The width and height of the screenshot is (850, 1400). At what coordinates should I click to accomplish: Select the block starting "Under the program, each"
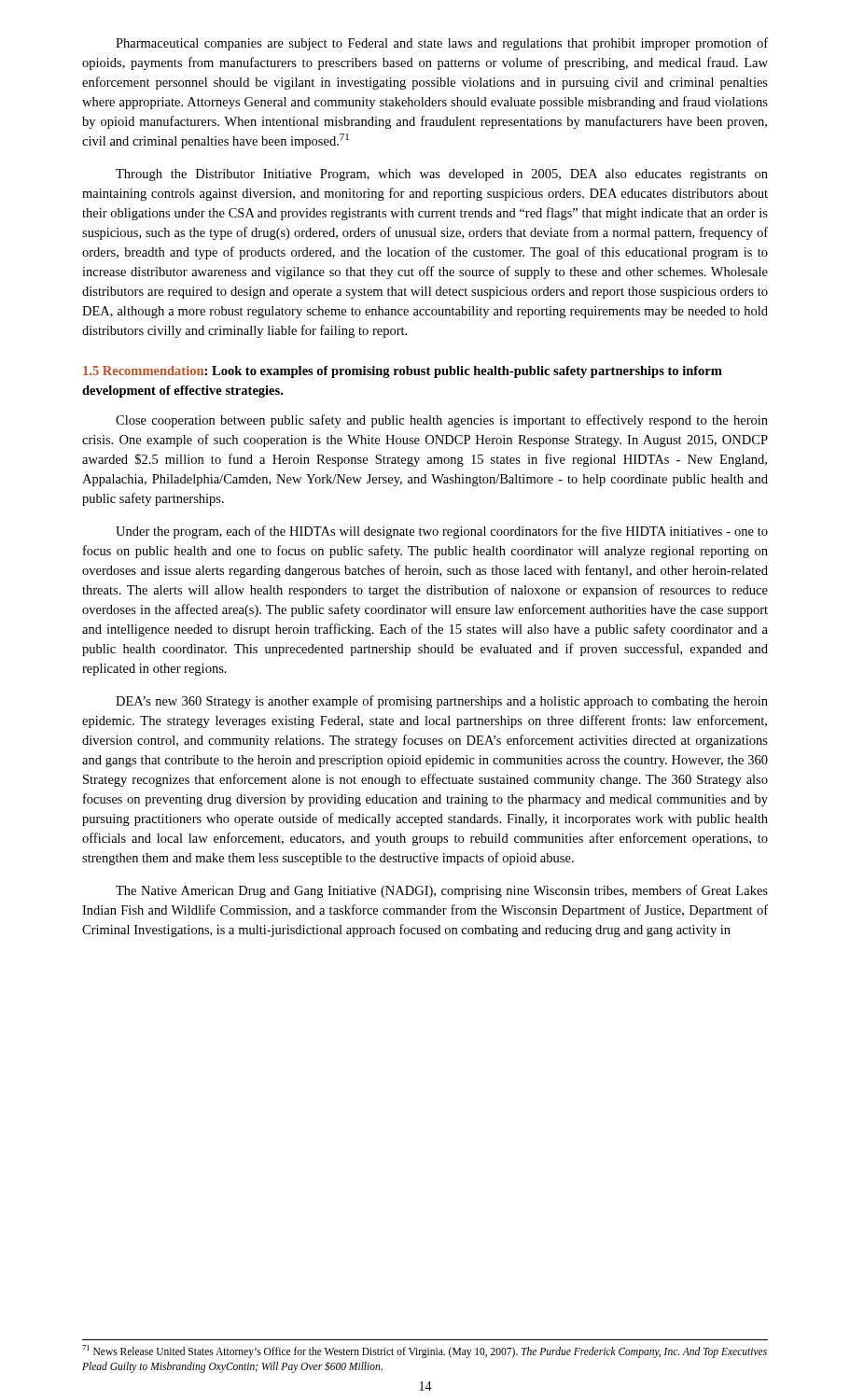point(425,600)
